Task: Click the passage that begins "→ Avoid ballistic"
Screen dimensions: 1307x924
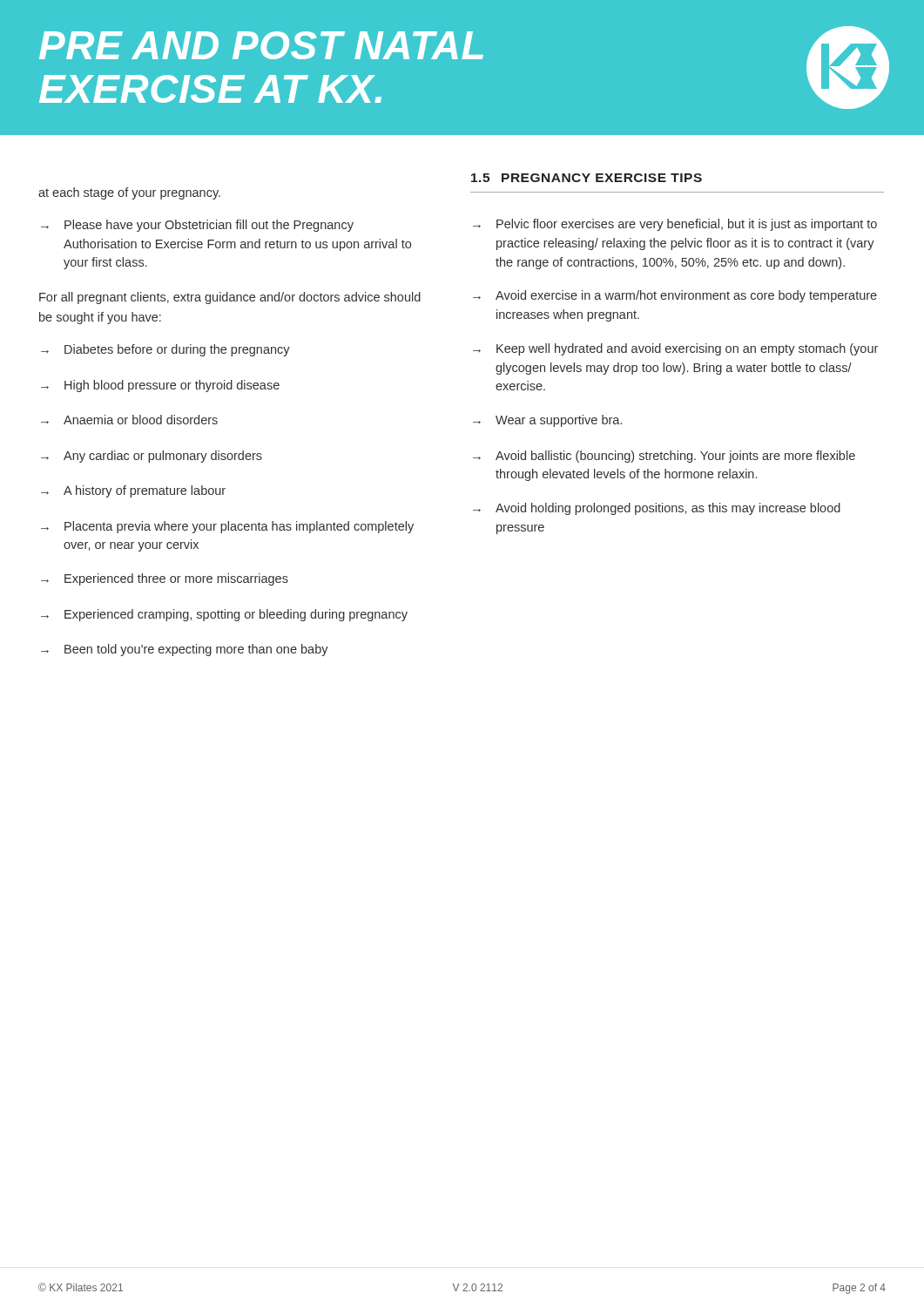Action: (x=677, y=466)
